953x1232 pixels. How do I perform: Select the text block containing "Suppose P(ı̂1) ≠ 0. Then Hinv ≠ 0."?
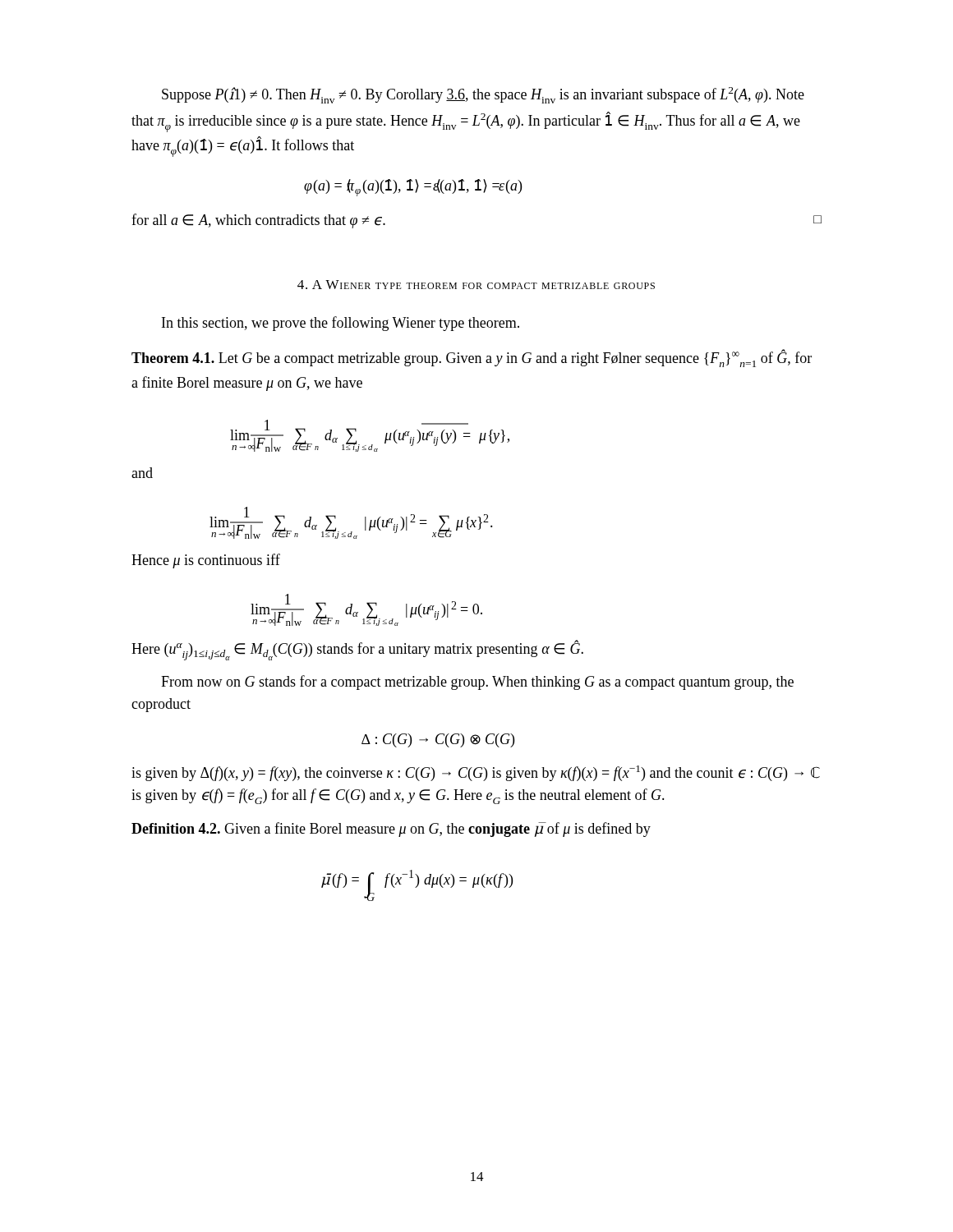tap(468, 120)
